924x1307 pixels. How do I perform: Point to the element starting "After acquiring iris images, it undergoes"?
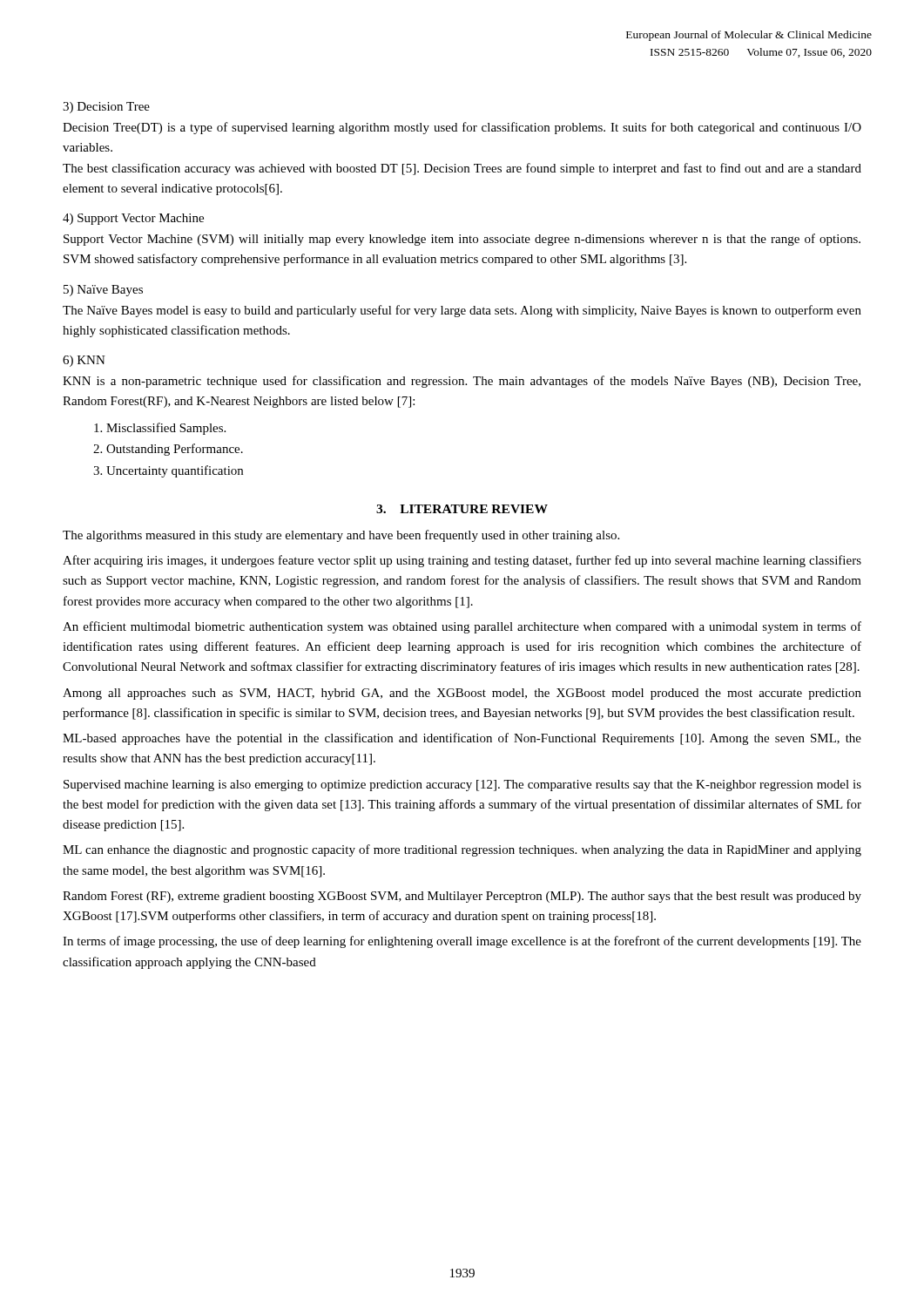tap(462, 581)
